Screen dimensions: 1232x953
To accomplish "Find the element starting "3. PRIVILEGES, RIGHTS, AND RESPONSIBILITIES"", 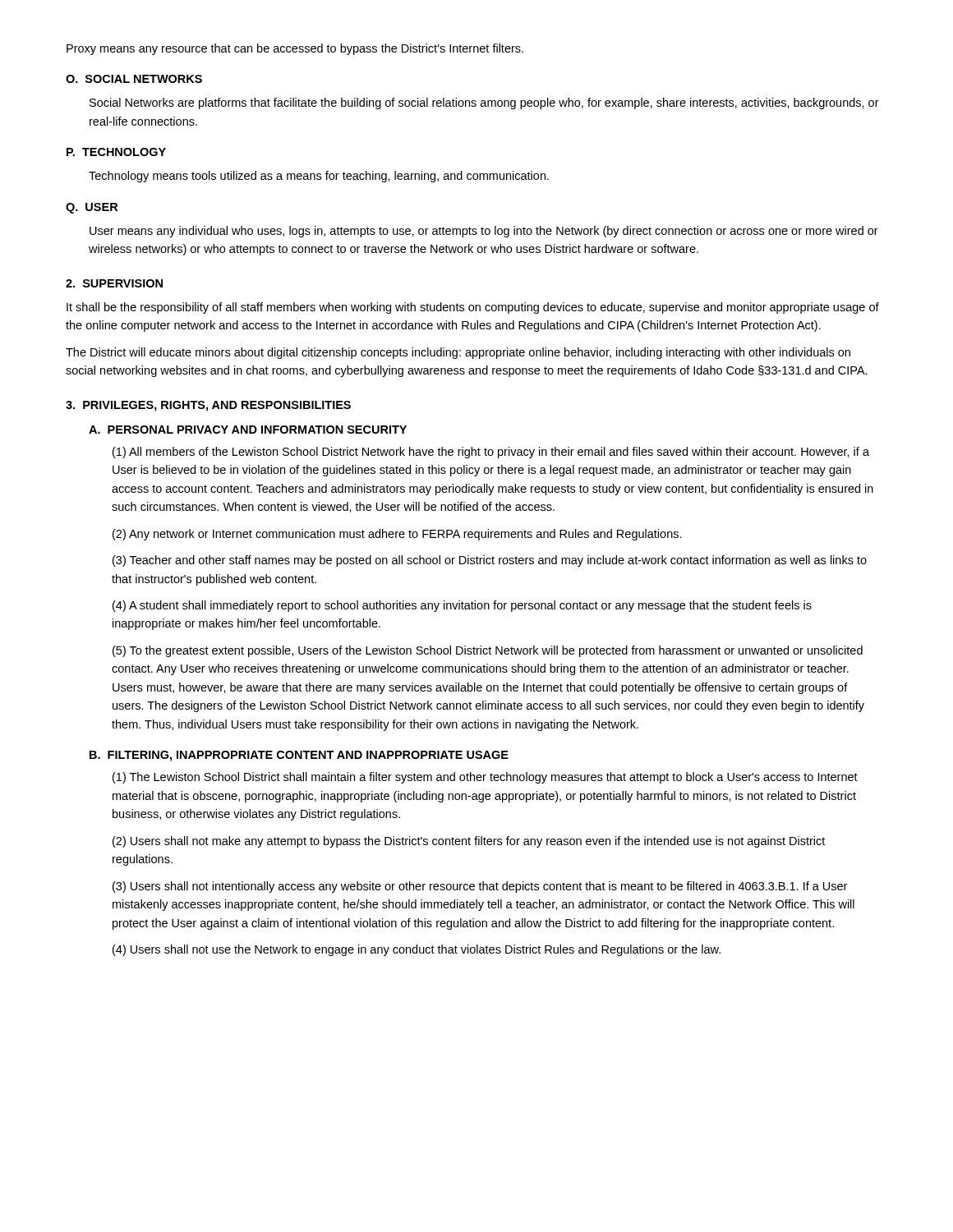I will click(209, 405).
